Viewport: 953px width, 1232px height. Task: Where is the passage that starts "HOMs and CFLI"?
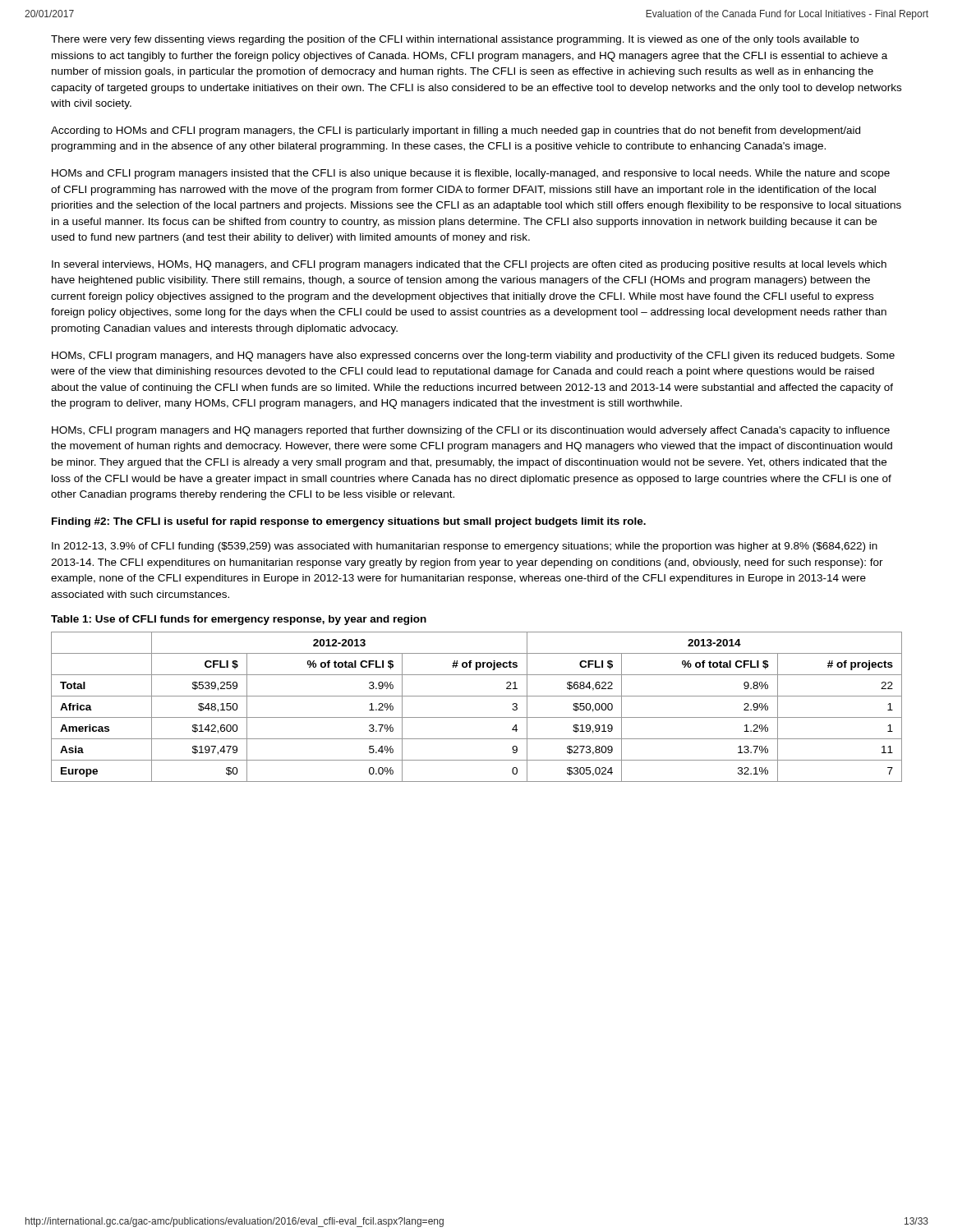tap(476, 205)
